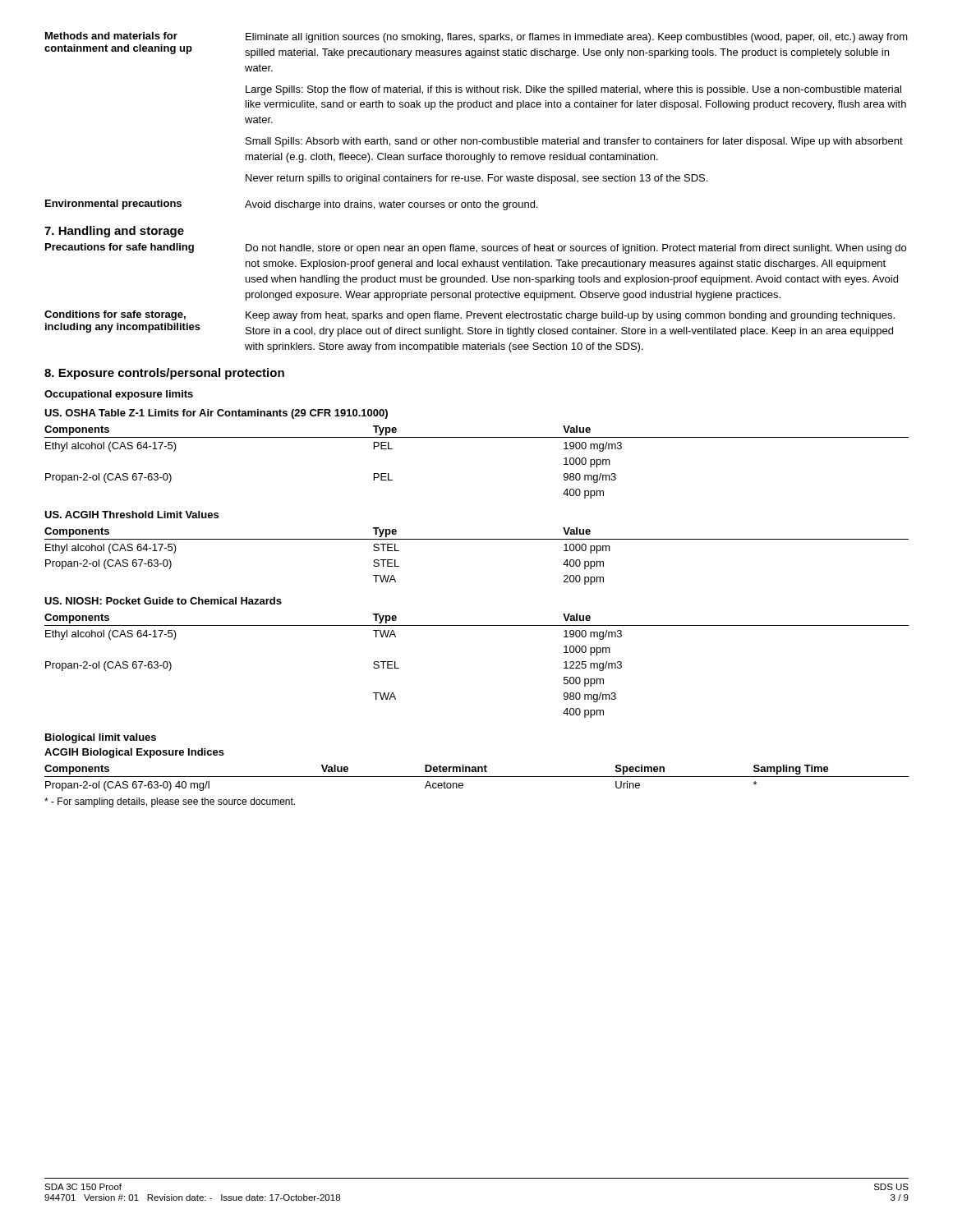Navigate to the region starting "7. Handling and storage"
The image size is (953, 1232).
pos(114,231)
